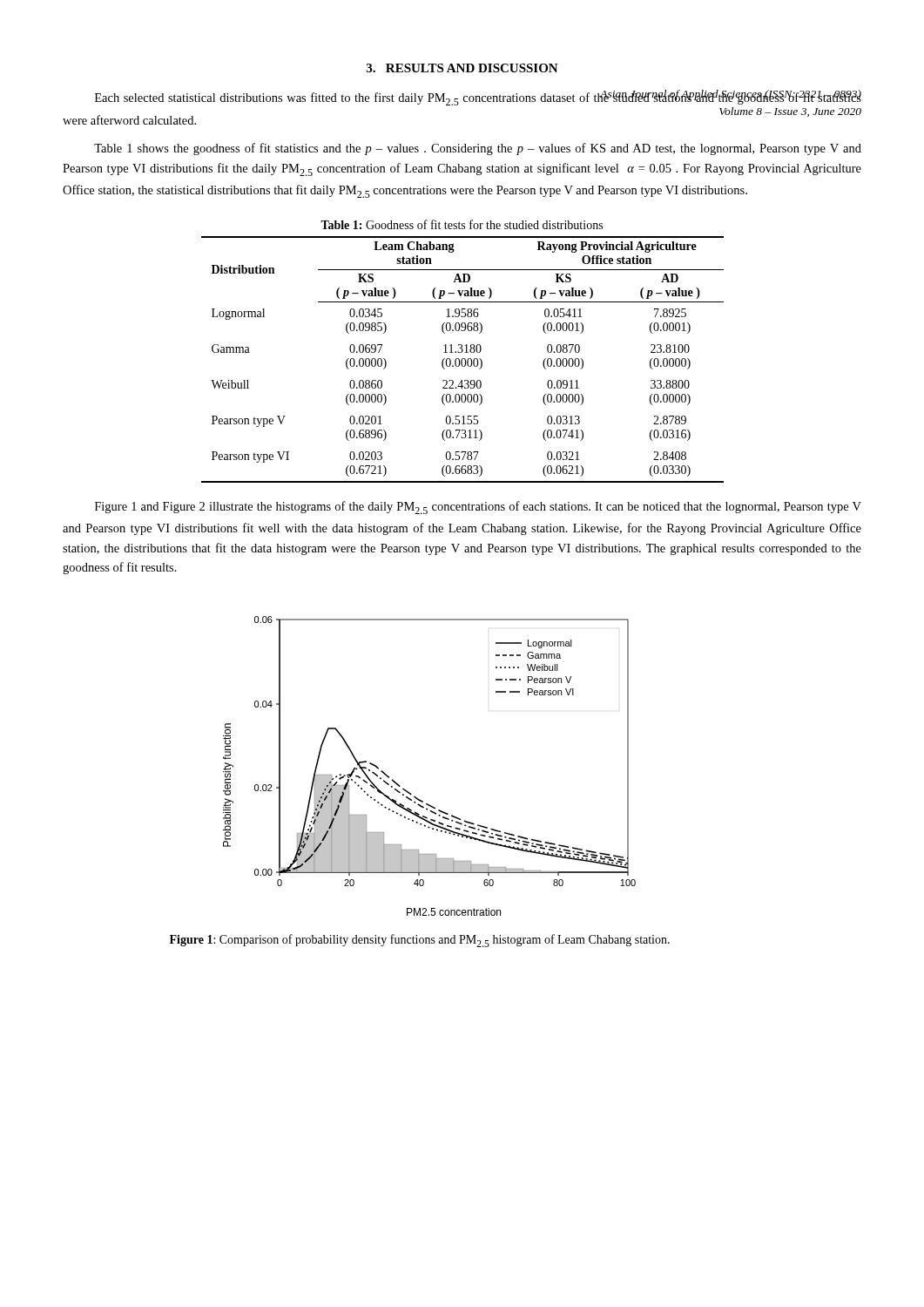Select the caption with the text "Table 1: Goodness of fit"

[462, 225]
